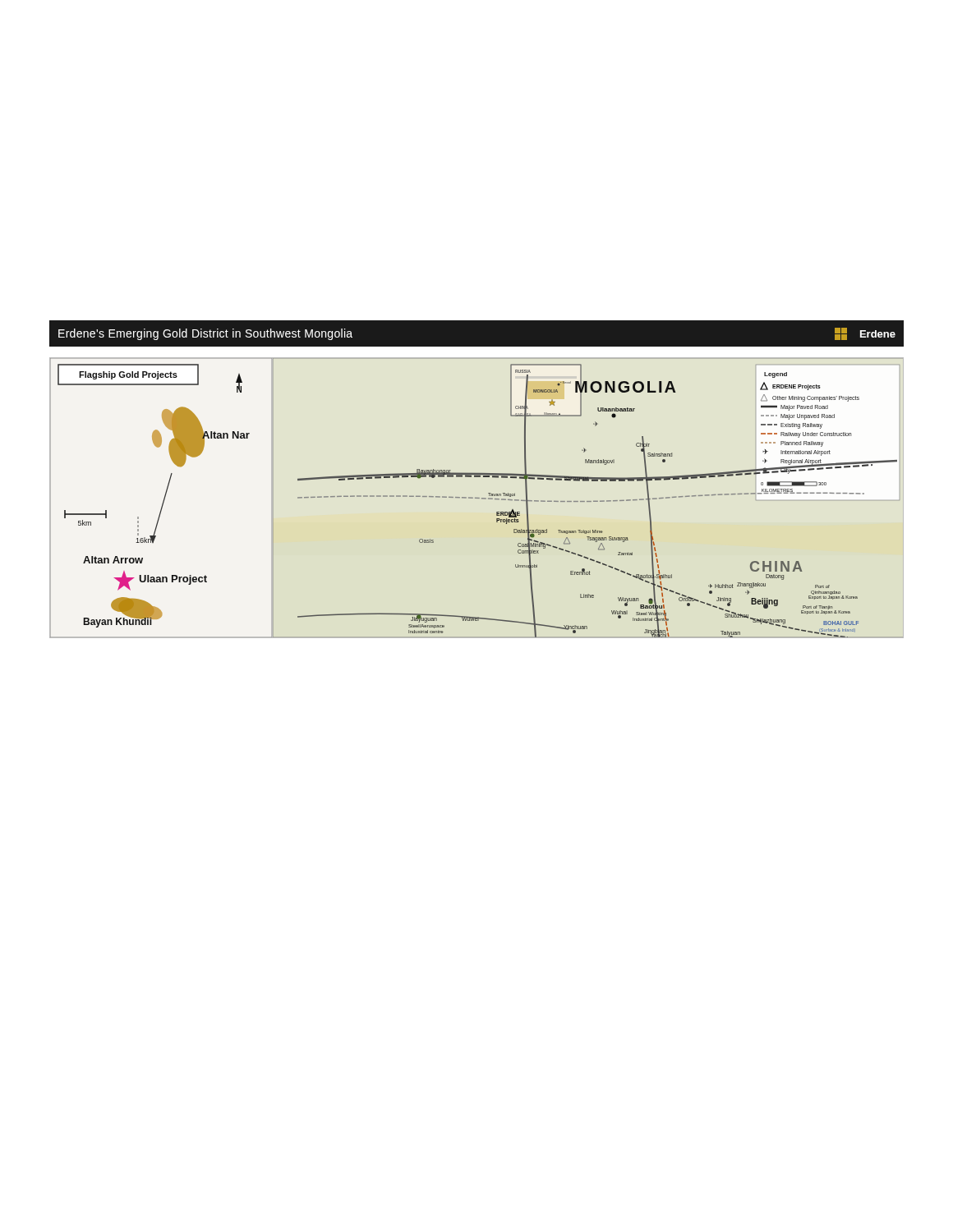This screenshot has width=953, height=1232.
Task: Locate the passage starting "Erdene's Emerging Gold District in Southwest"
Action: 207,334
